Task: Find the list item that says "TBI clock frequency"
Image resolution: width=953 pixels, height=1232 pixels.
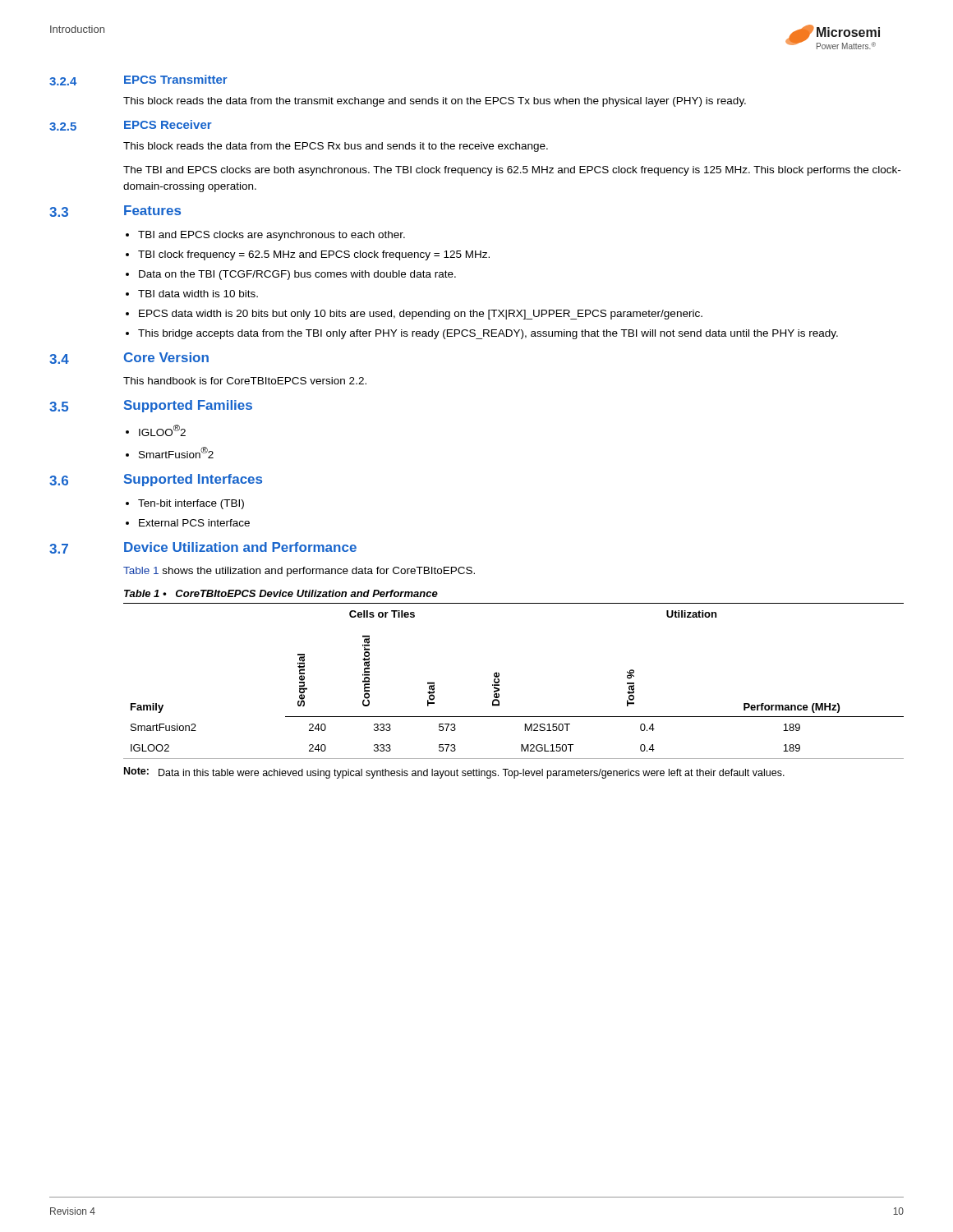Action: pyautogui.click(x=314, y=255)
